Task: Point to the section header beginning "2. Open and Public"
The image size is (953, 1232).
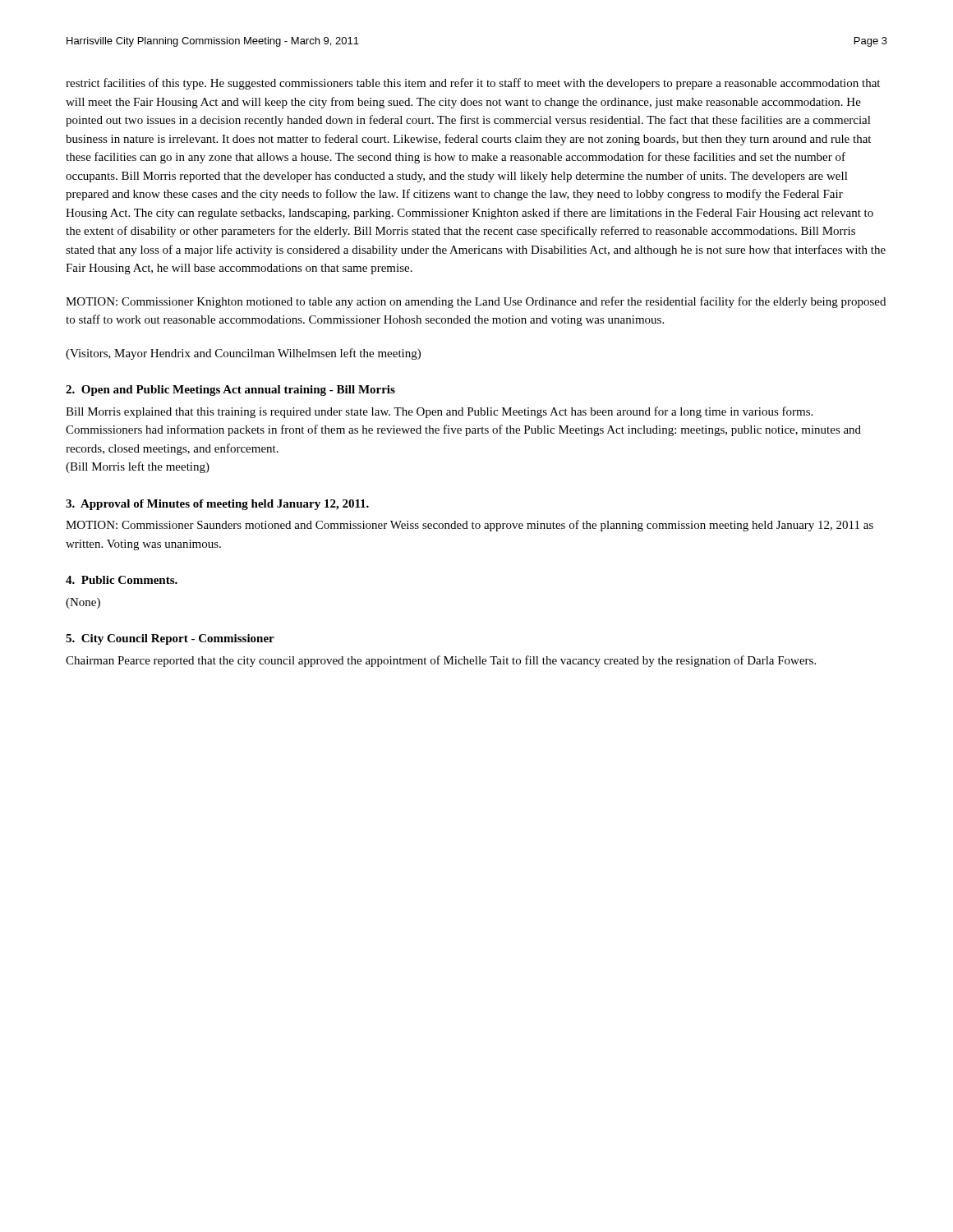Action: coord(230,389)
